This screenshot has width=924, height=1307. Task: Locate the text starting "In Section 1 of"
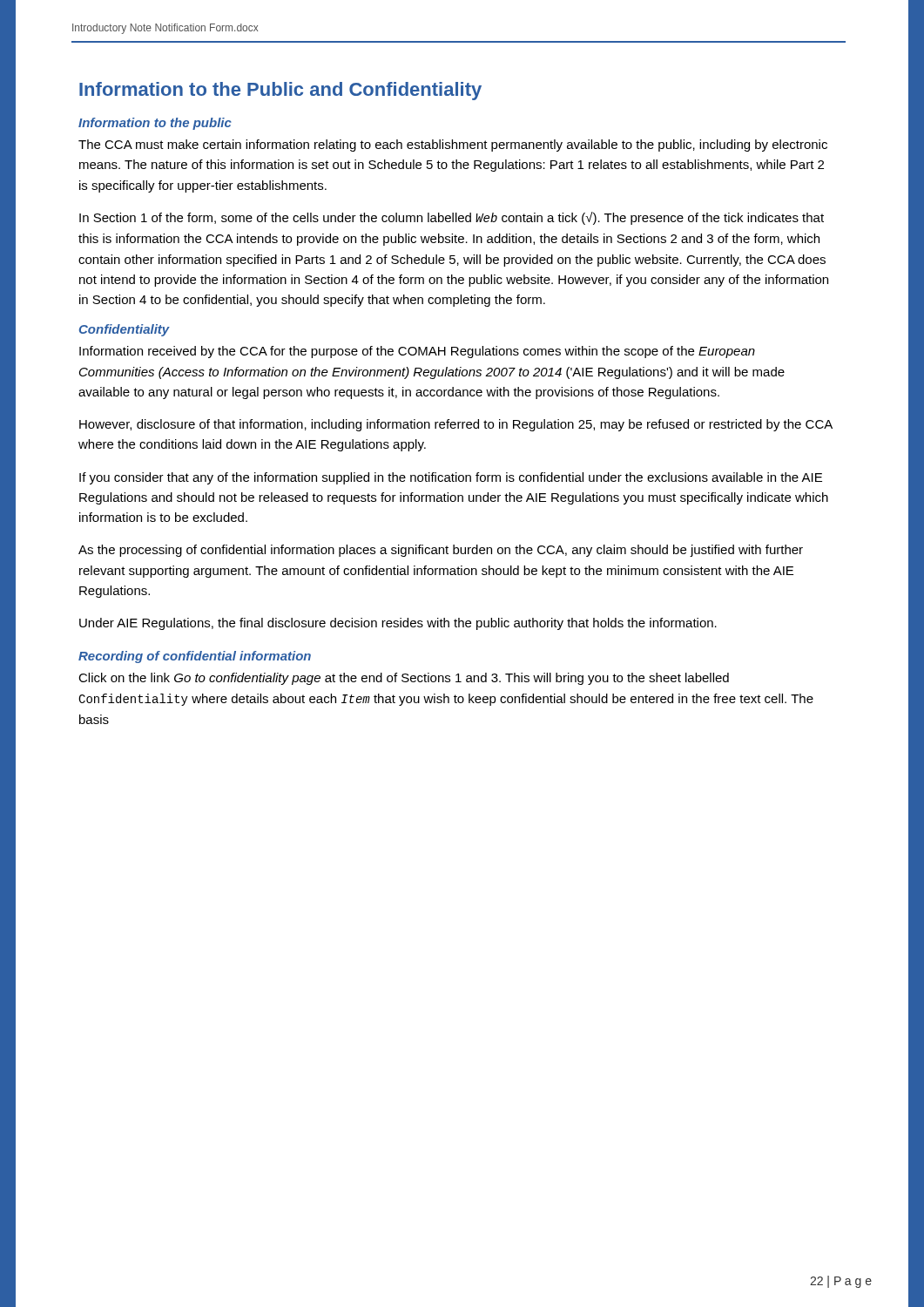[454, 258]
